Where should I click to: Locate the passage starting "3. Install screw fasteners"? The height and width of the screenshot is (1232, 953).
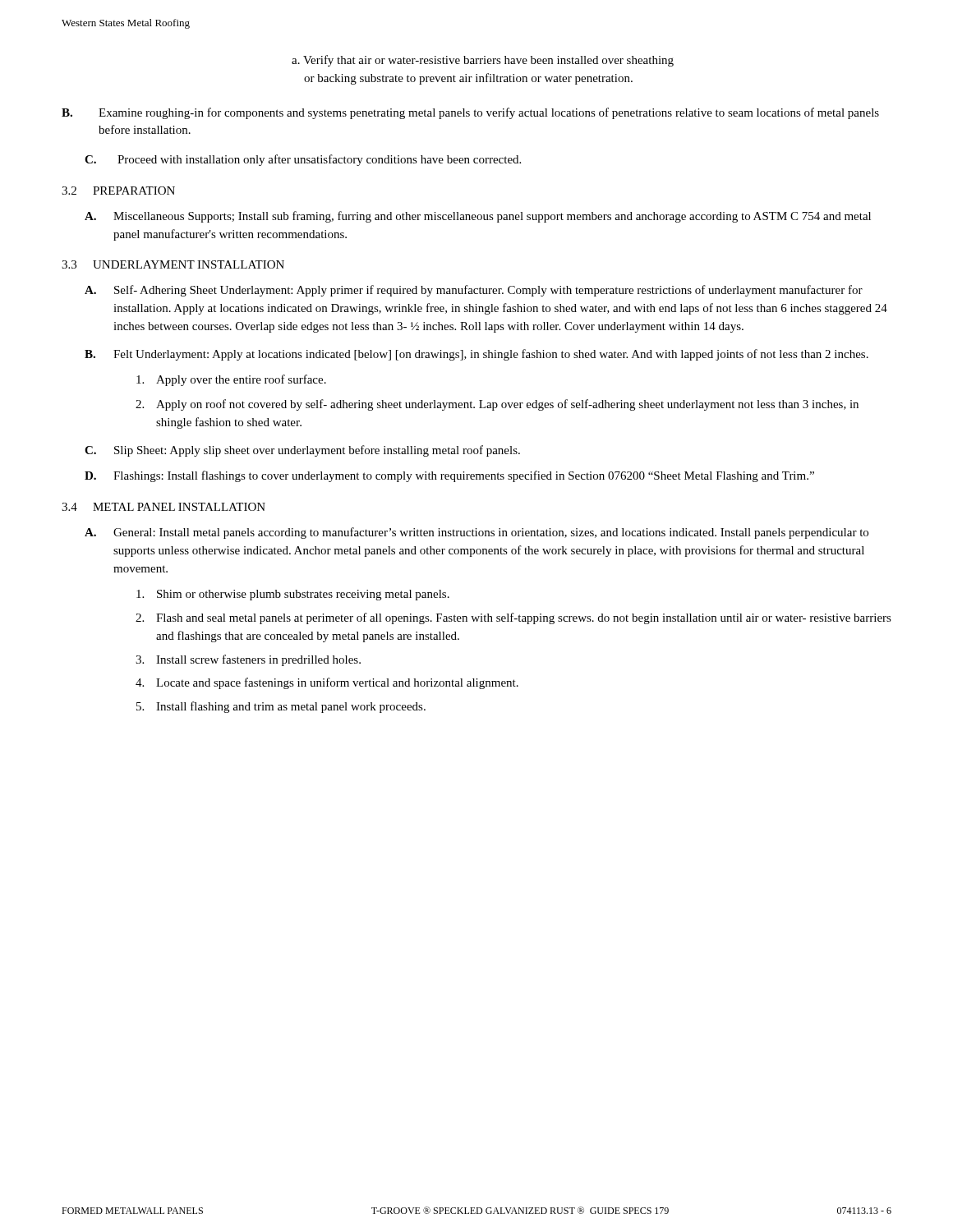pyautogui.click(x=248, y=660)
